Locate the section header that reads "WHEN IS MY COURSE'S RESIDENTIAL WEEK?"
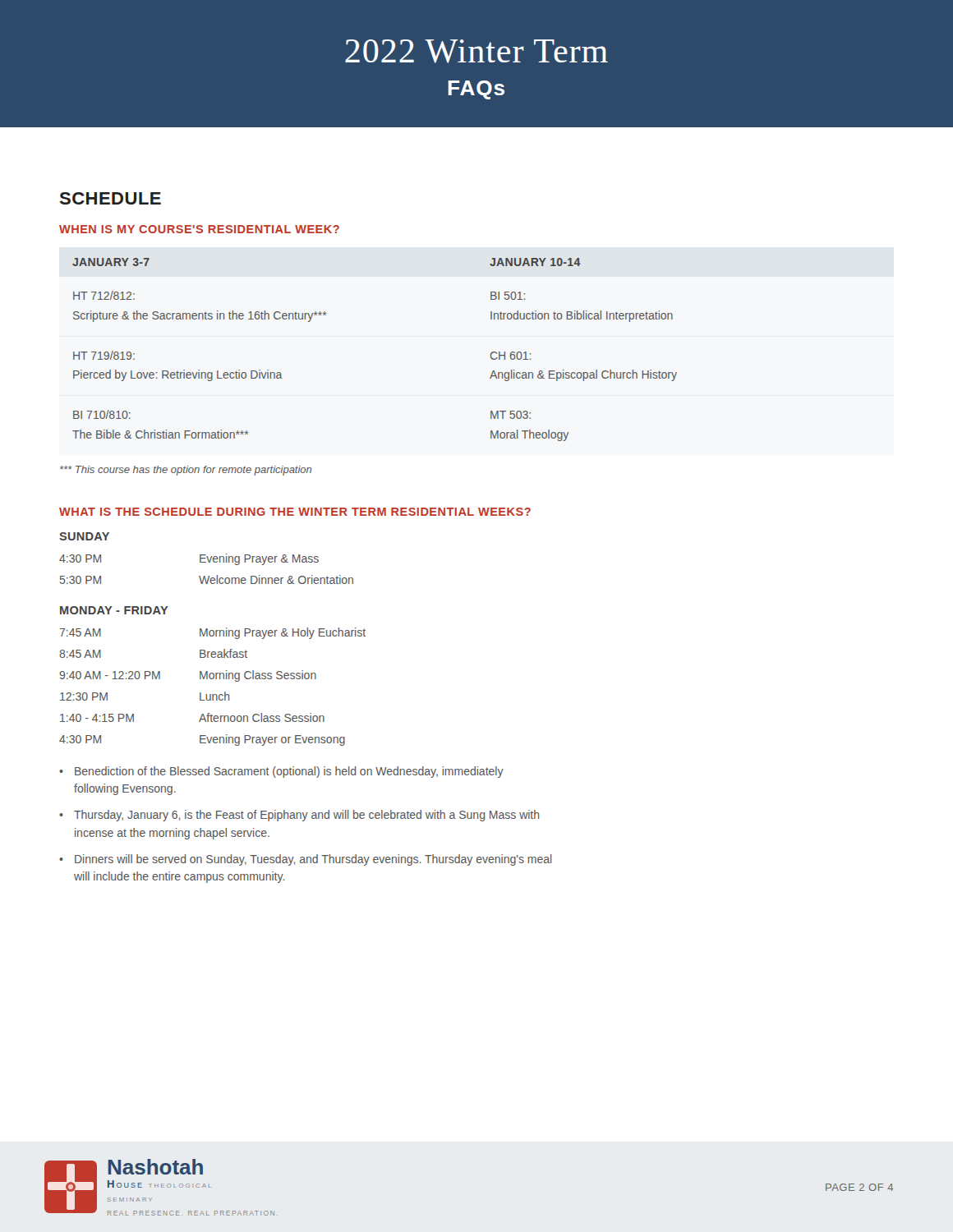 coord(200,229)
